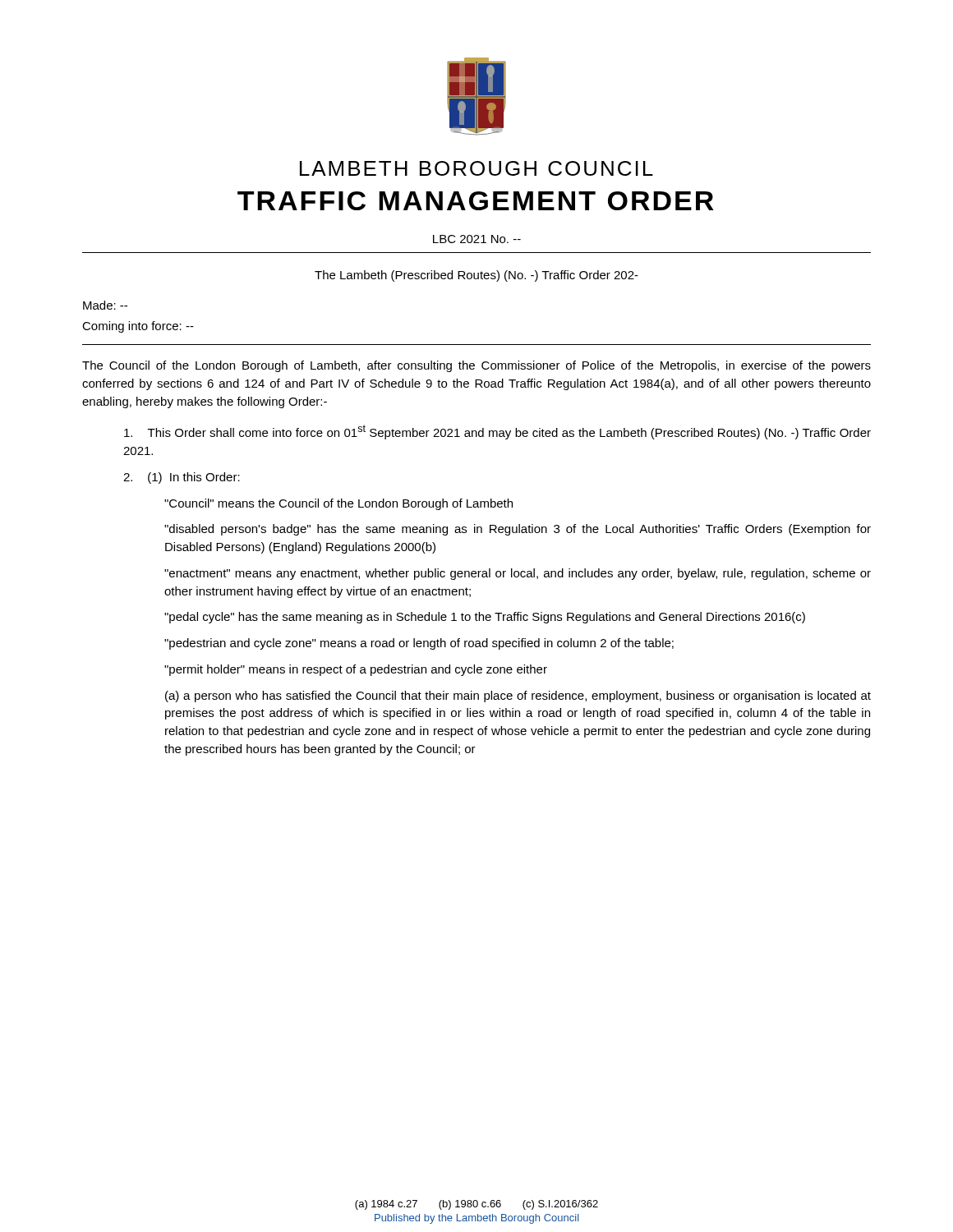Navigate to the element starting ""enactment" means any enactment, whether public general"
953x1232 pixels.
(518, 582)
